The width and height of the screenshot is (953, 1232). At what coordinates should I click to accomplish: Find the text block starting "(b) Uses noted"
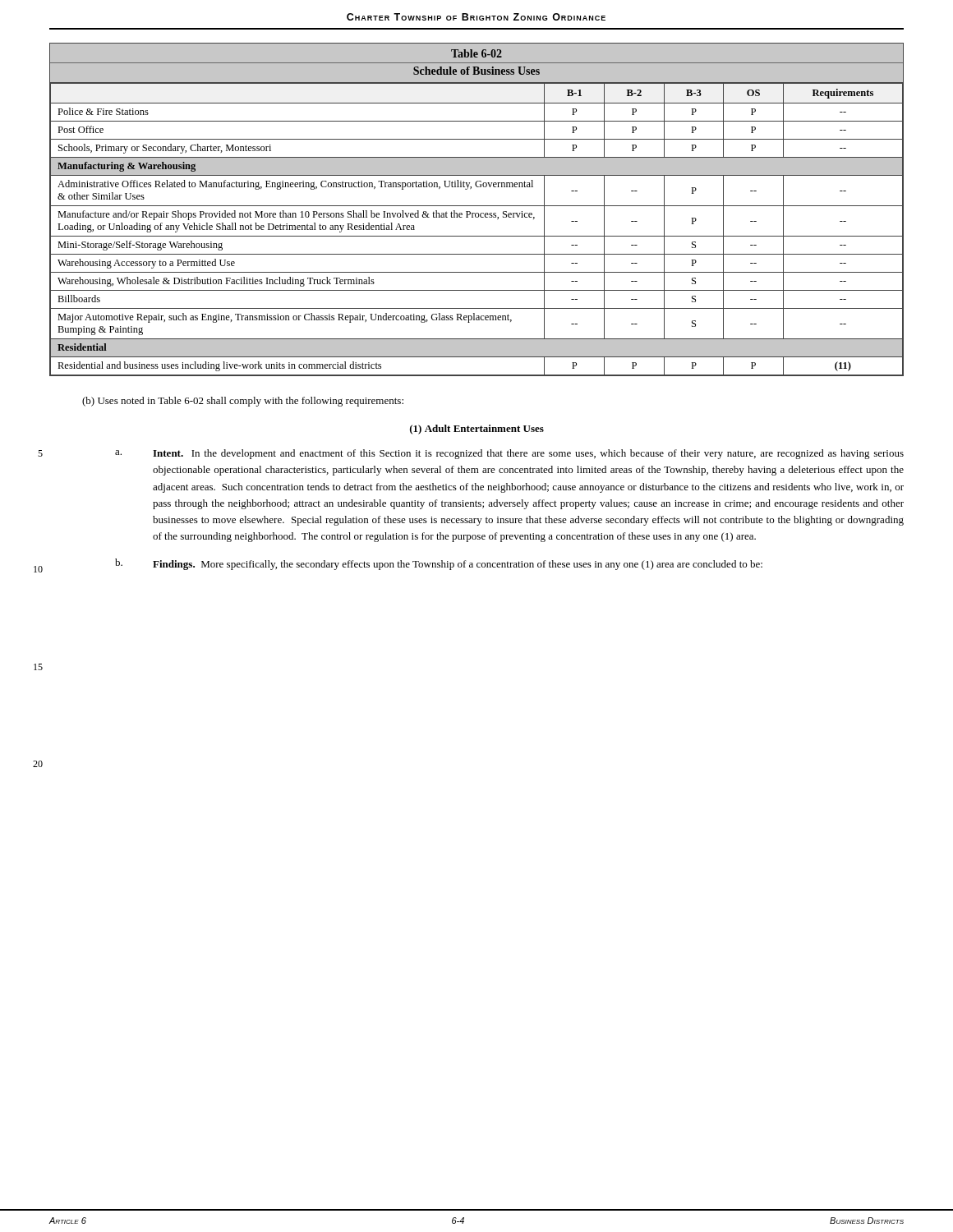(243, 400)
